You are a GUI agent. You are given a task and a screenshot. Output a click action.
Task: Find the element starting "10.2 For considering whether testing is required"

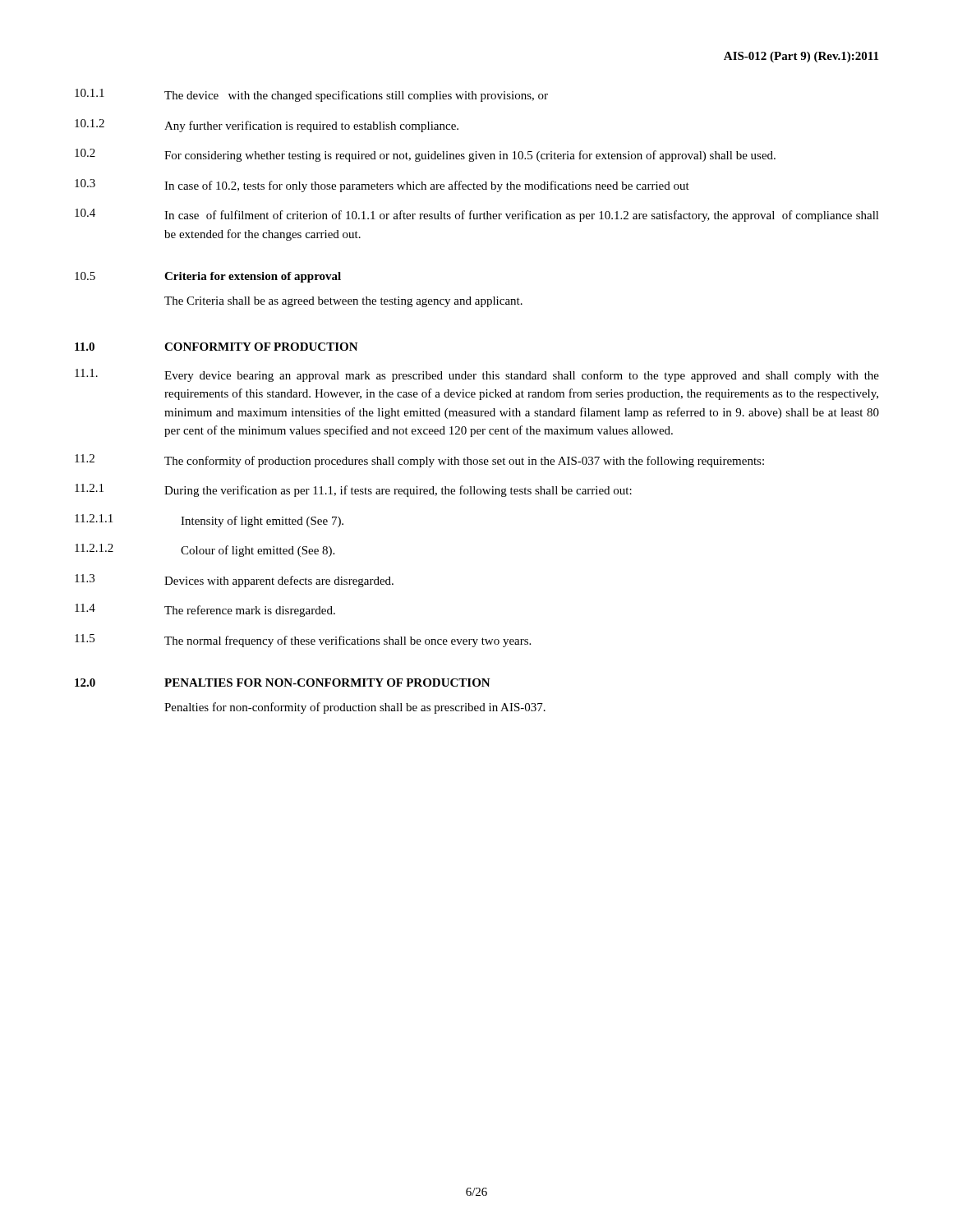coord(476,155)
